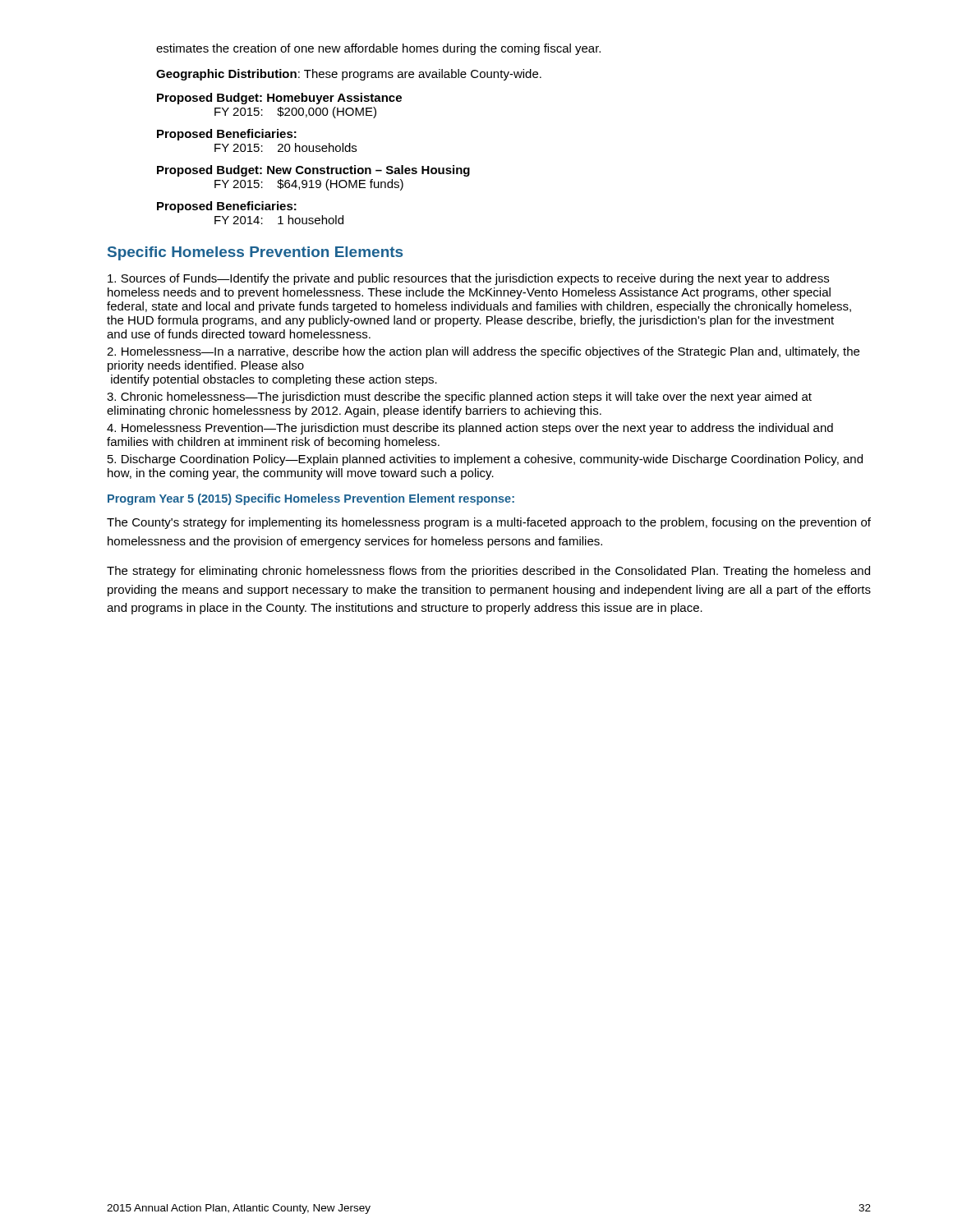Find the text block that reads "FY 2015: $64,919 (HOME"
Screen dimensions: 1232x953
(x=309, y=184)
